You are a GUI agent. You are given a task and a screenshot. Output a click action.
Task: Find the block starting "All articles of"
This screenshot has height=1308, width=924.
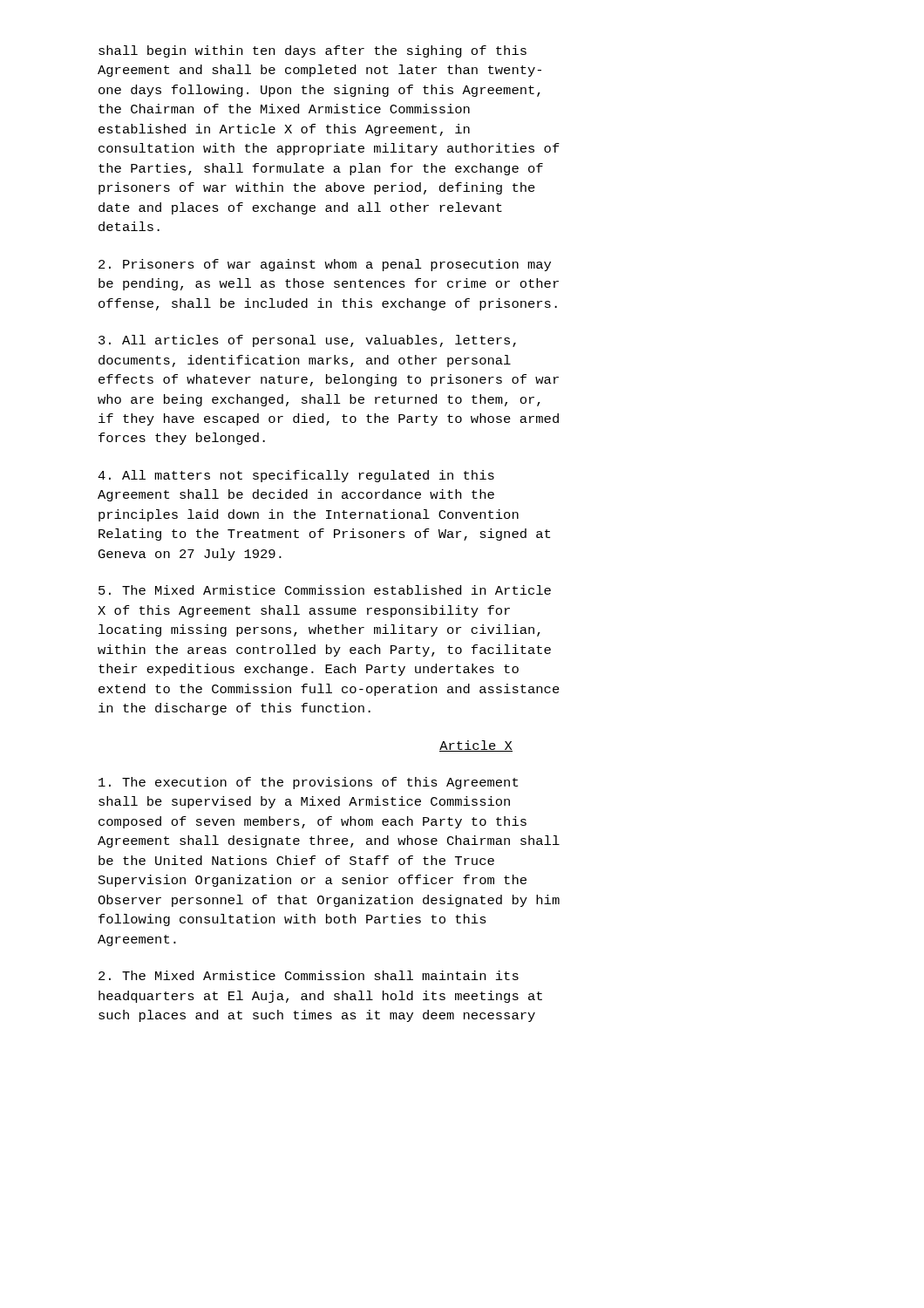(x=329, y=390)
